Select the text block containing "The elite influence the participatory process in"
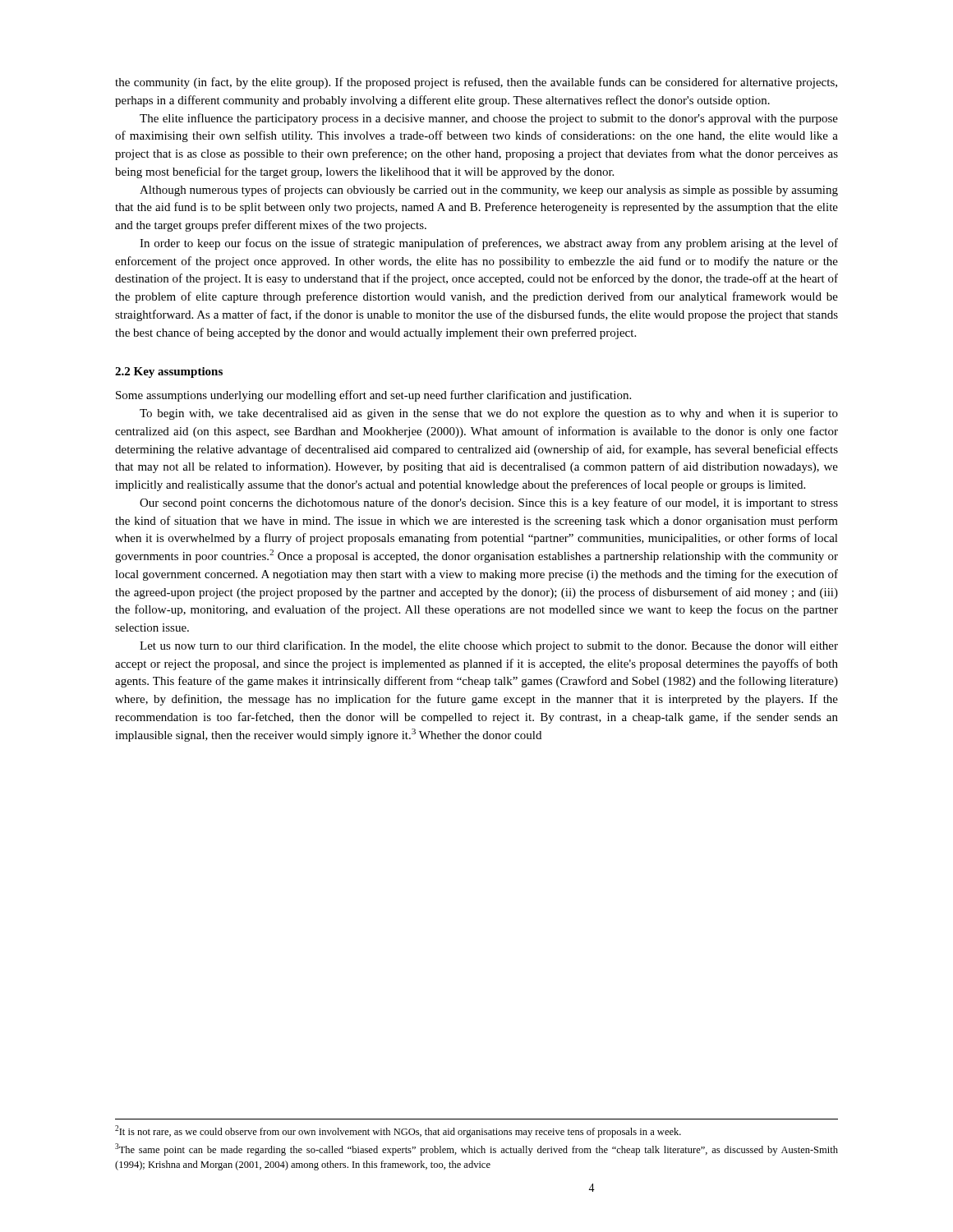This screenshot has height=1232, width=953. coord(476,145)
